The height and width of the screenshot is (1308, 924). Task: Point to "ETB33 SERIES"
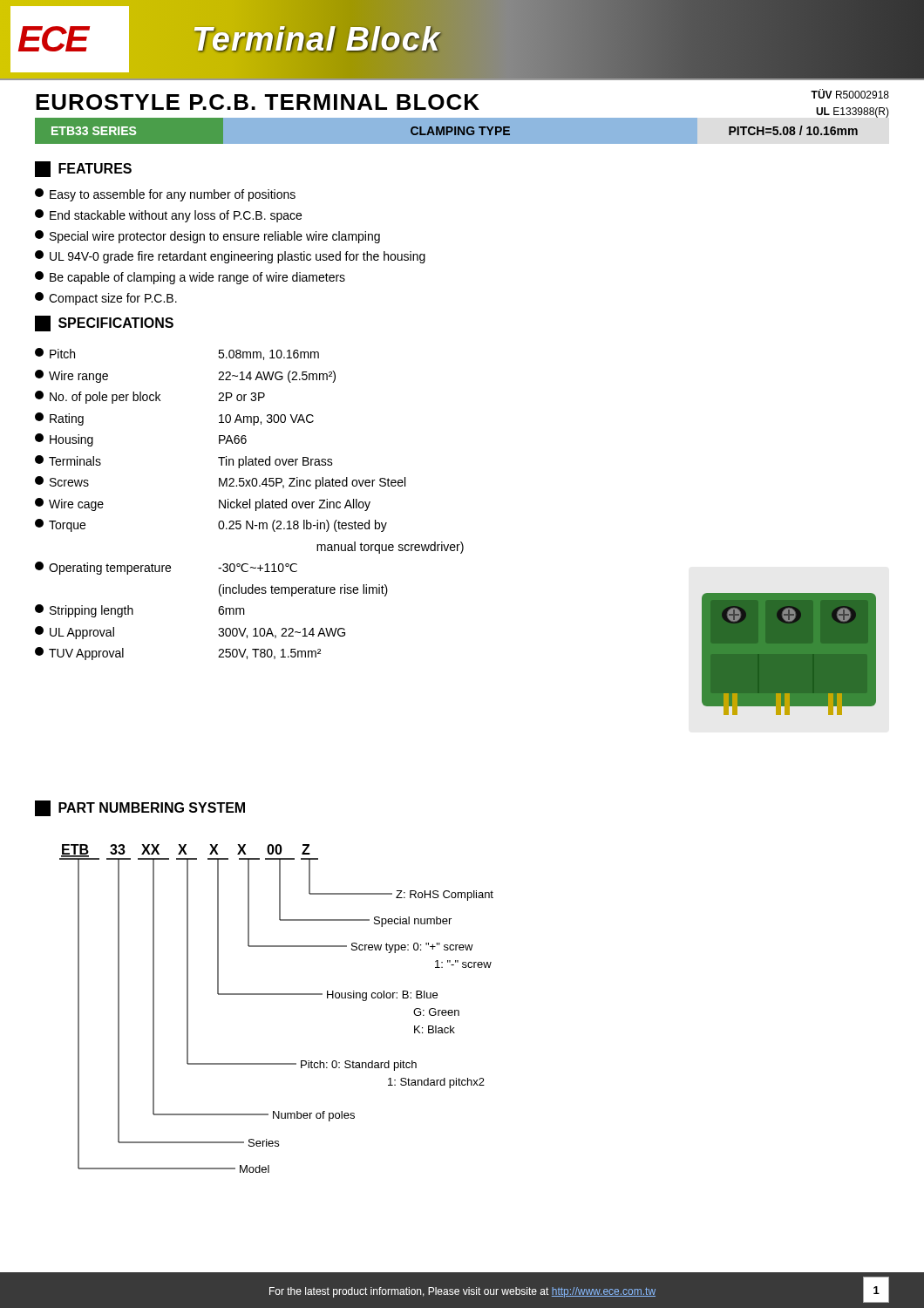point(94,131)
